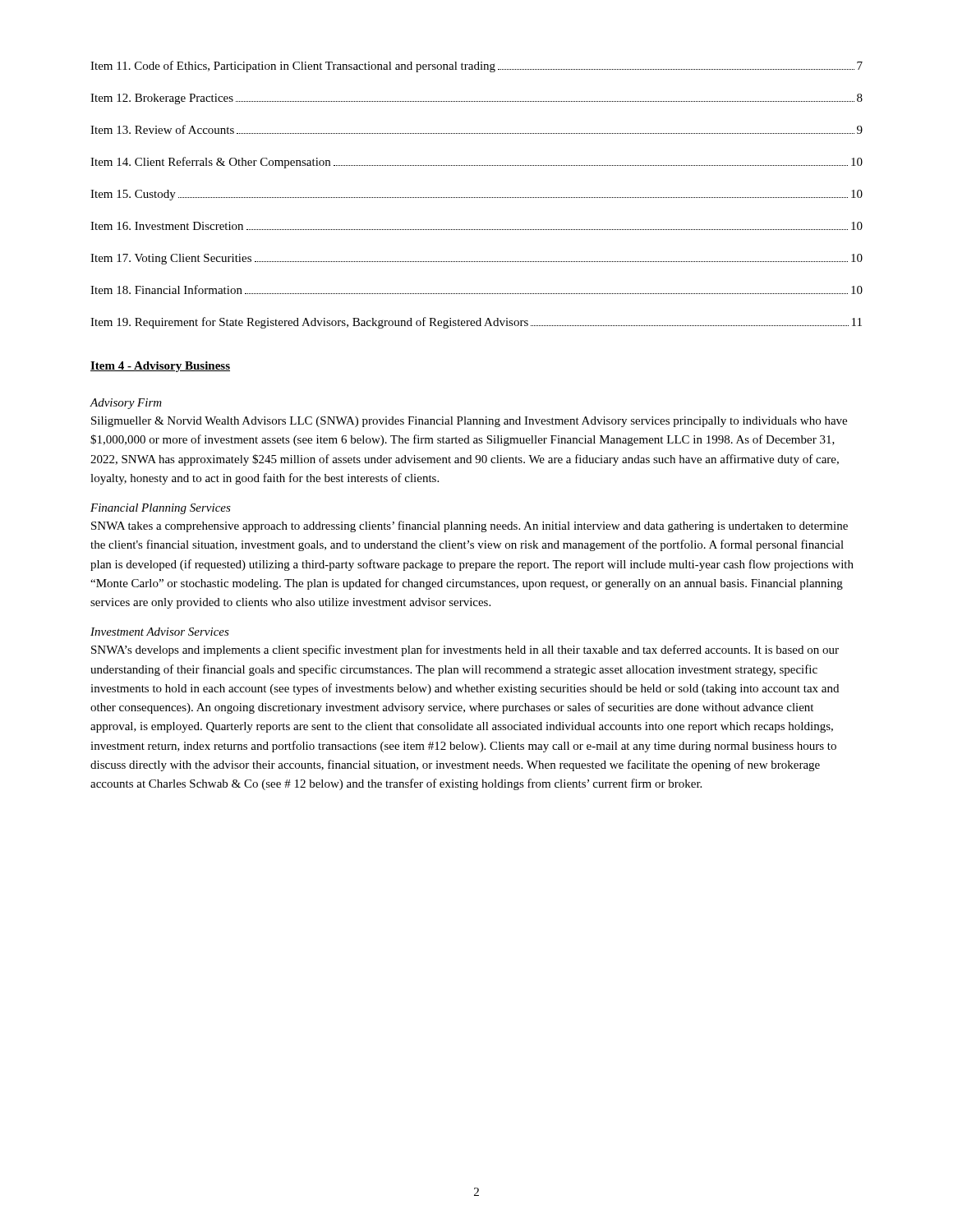Locate the text block starting "Financial Planning Services"
The height and width of the screenshot is (1232, 953).
pyautogui.click(x=161, y=508)
